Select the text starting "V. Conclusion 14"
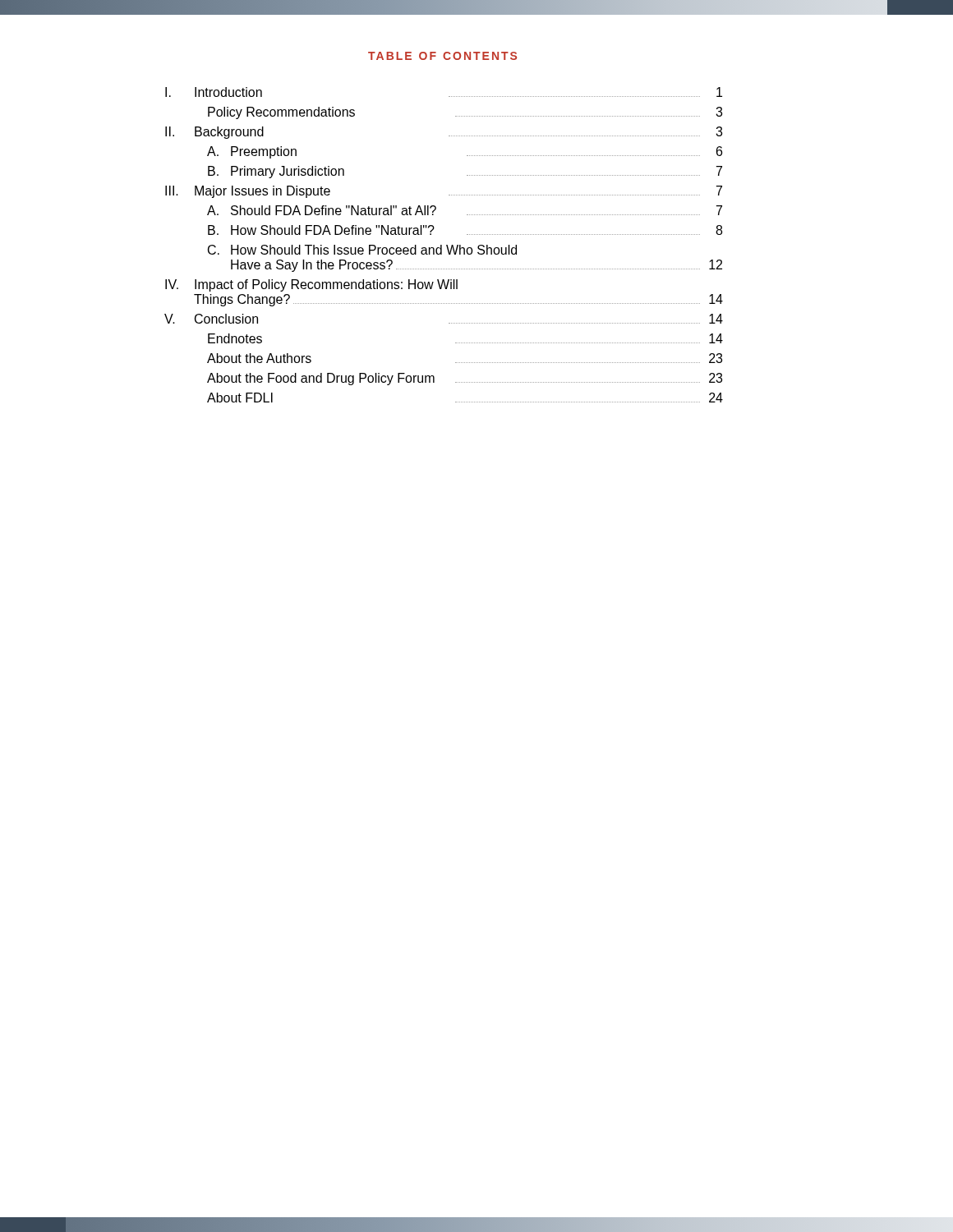 (444, 319)
